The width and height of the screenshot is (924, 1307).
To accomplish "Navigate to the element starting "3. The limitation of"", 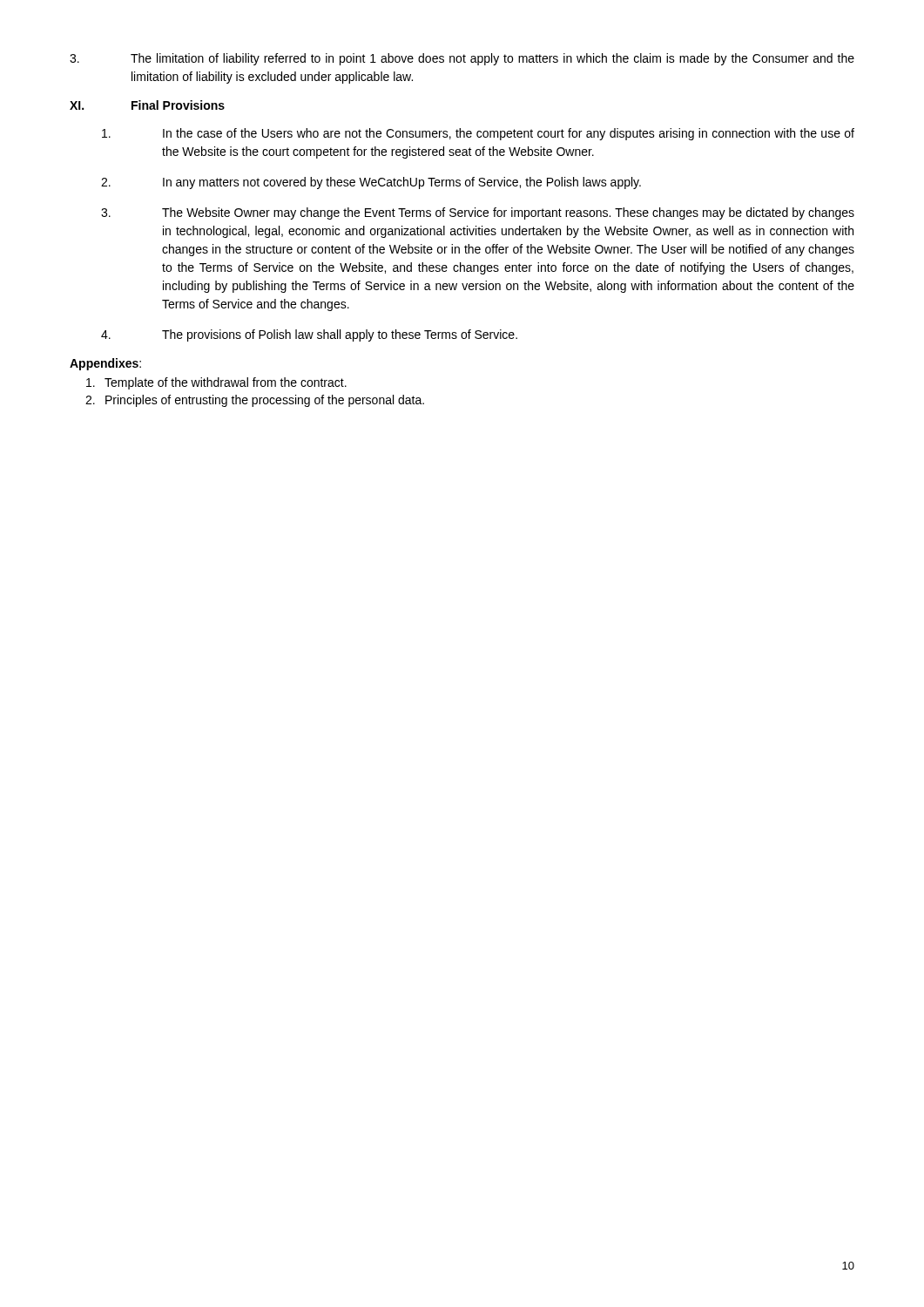I will (462, 68).
